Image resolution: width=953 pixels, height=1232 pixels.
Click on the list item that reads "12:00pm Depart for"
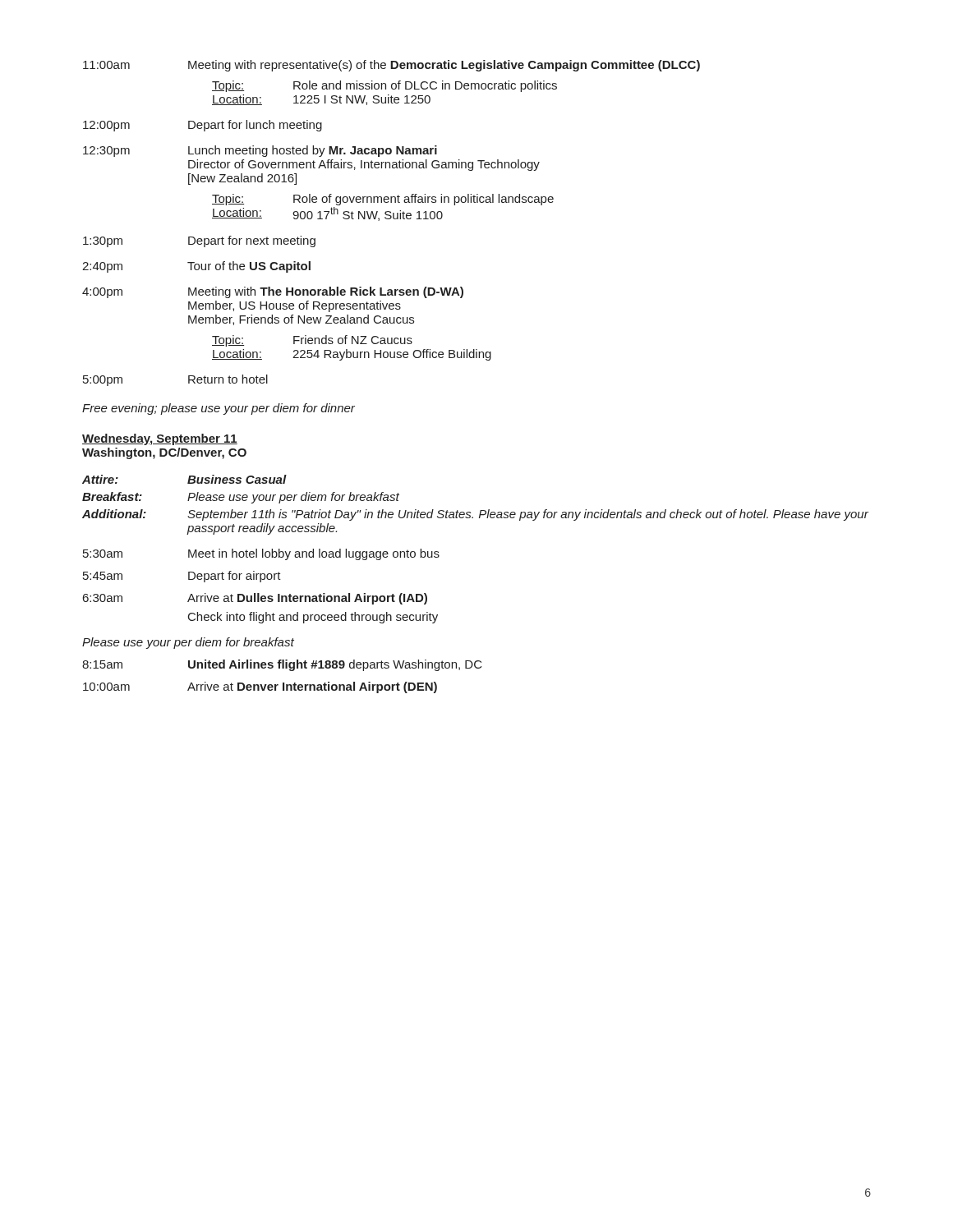tap(203, 126)
